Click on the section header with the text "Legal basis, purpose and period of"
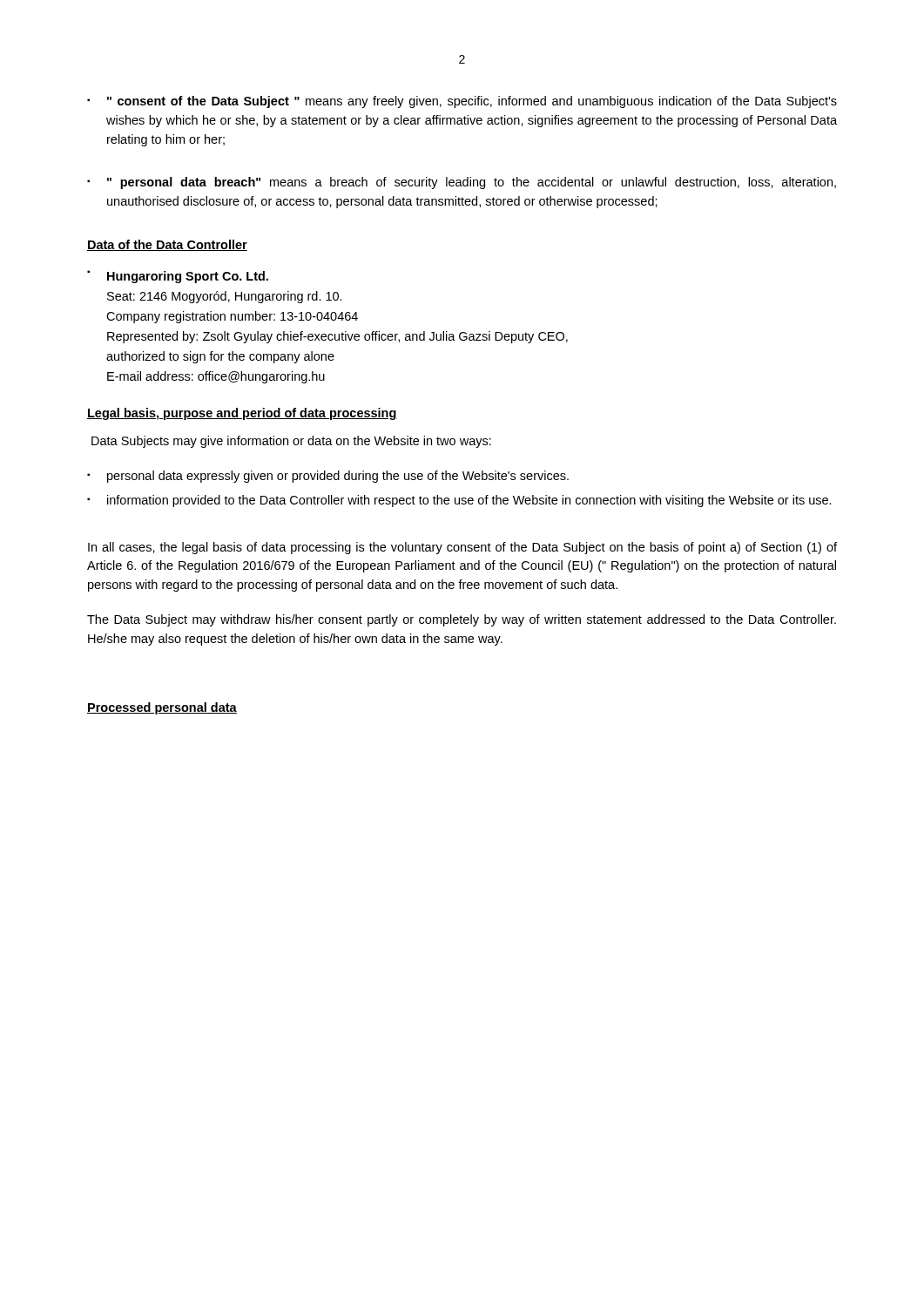The image size is (924, 1307). tap(242, 413)
